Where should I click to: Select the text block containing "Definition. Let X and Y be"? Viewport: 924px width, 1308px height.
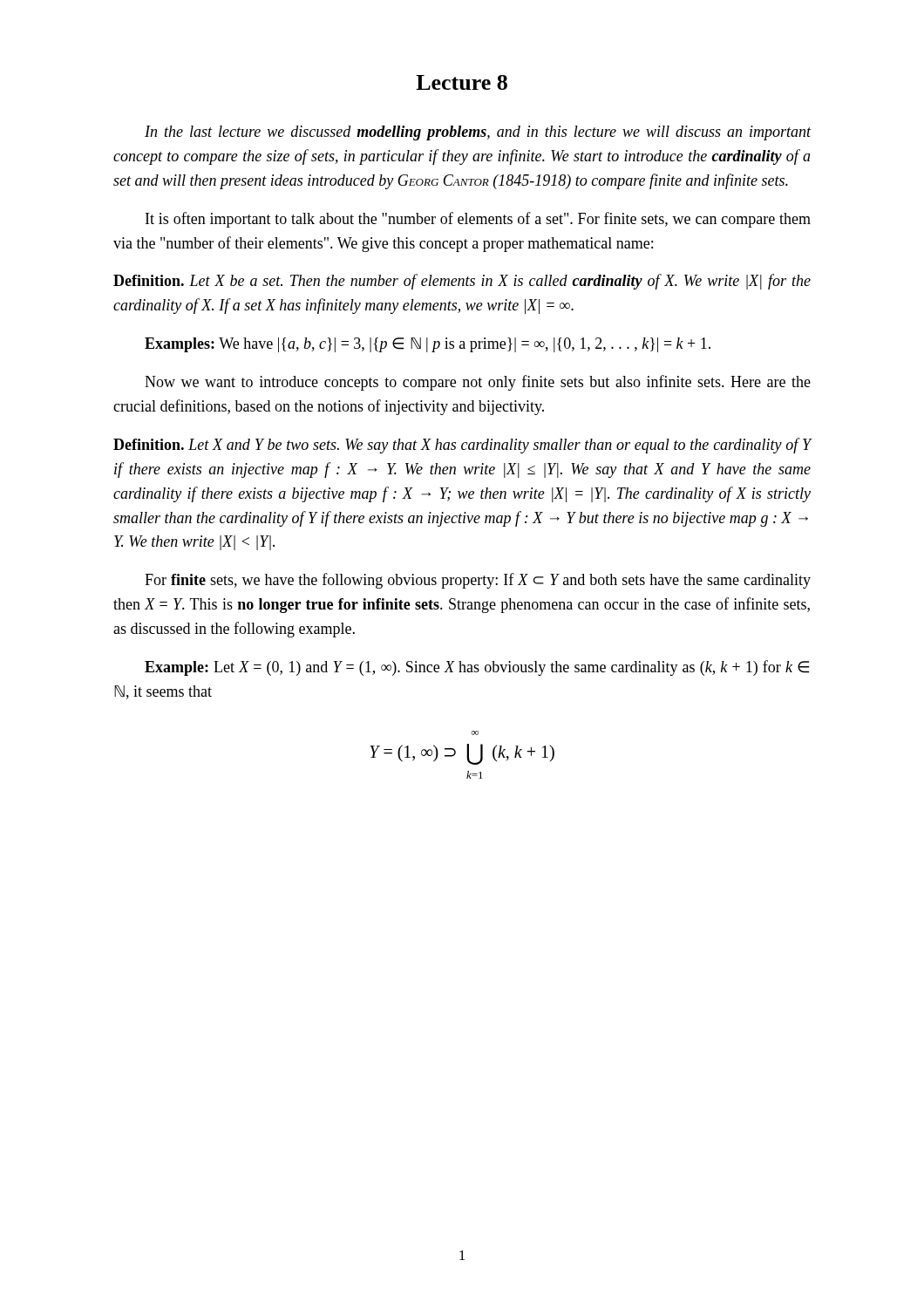462,494
